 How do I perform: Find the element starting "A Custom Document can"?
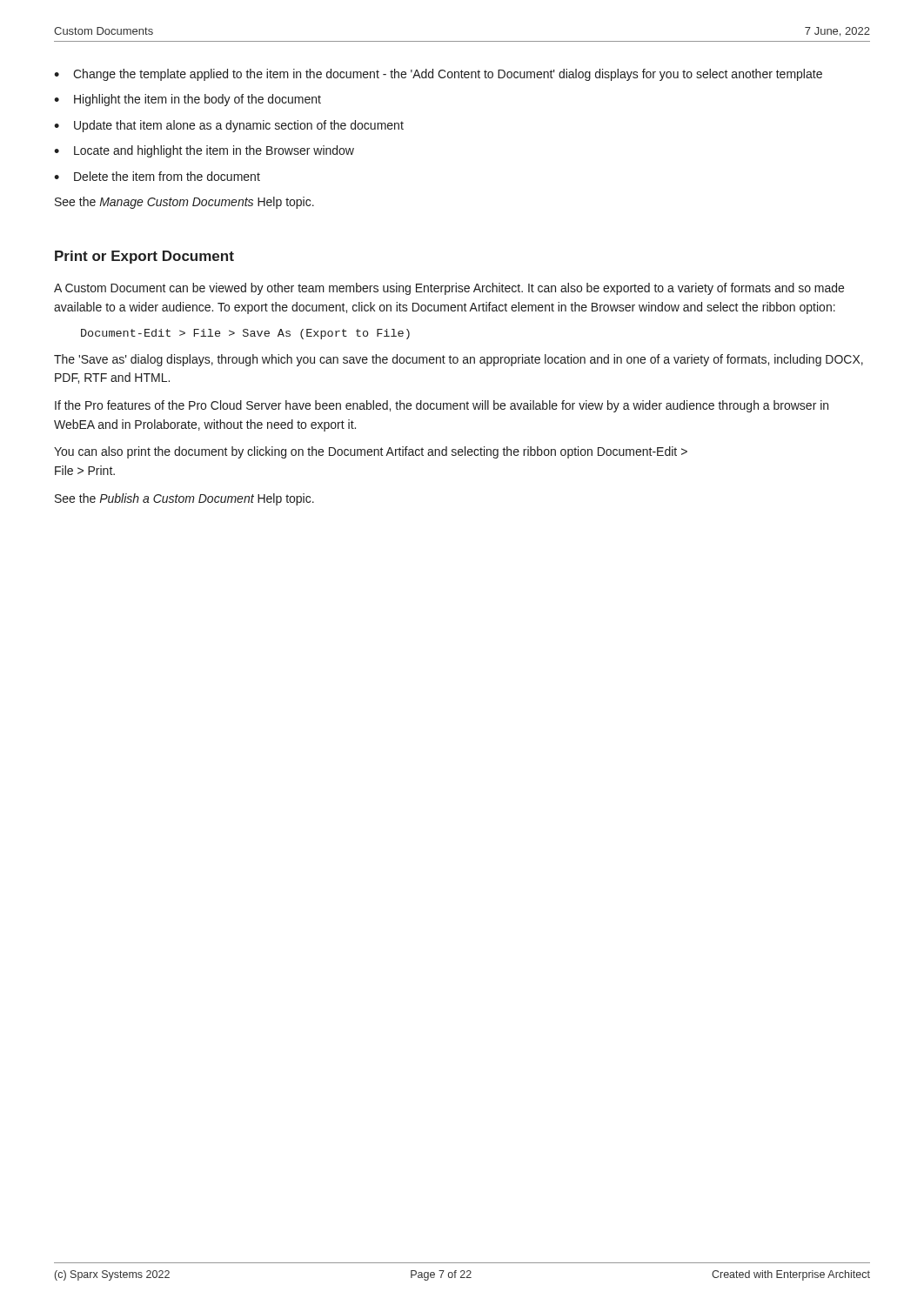449,297
